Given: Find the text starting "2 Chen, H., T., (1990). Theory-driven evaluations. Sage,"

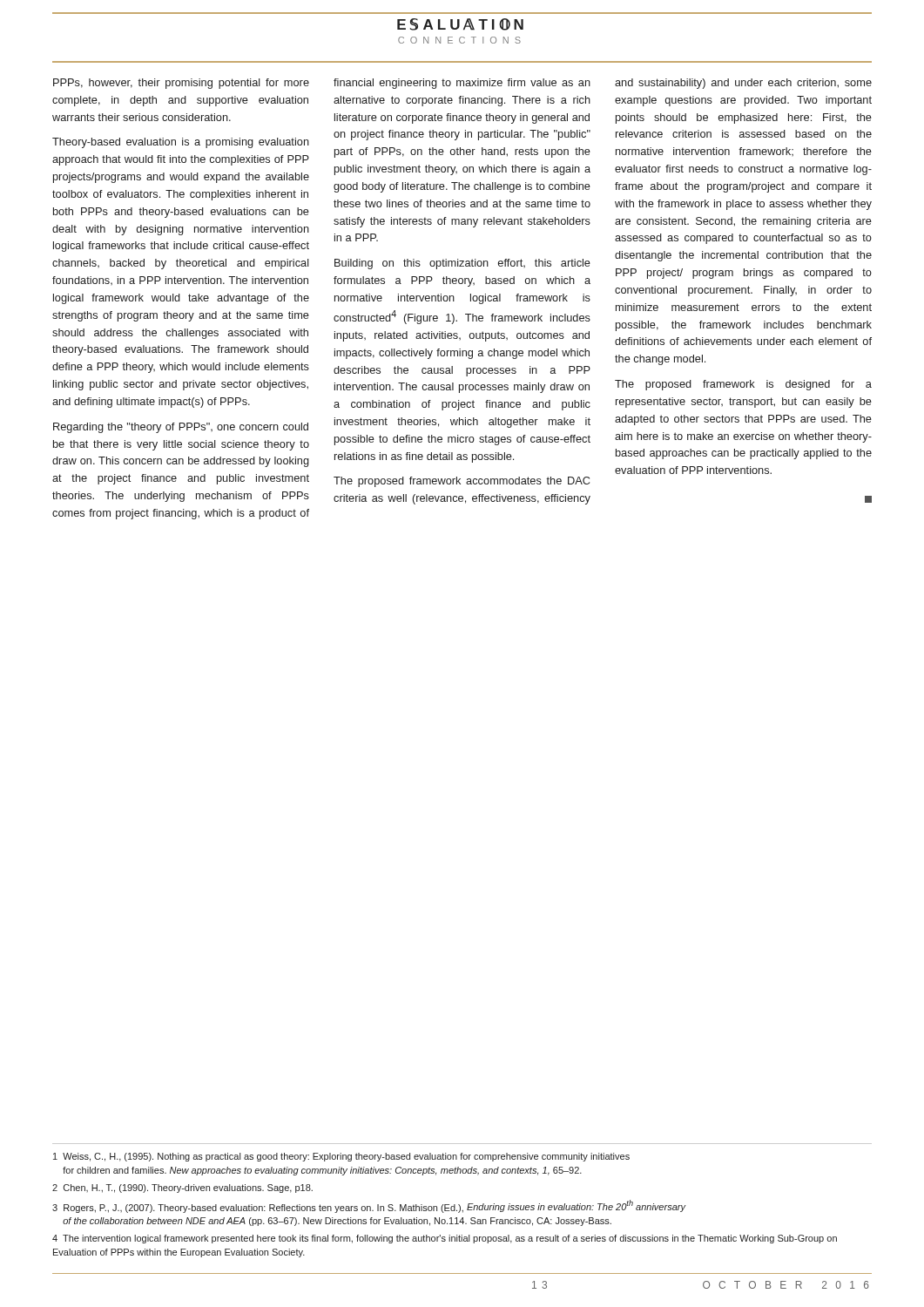Looking at the screenshot, I should 183,1187.
